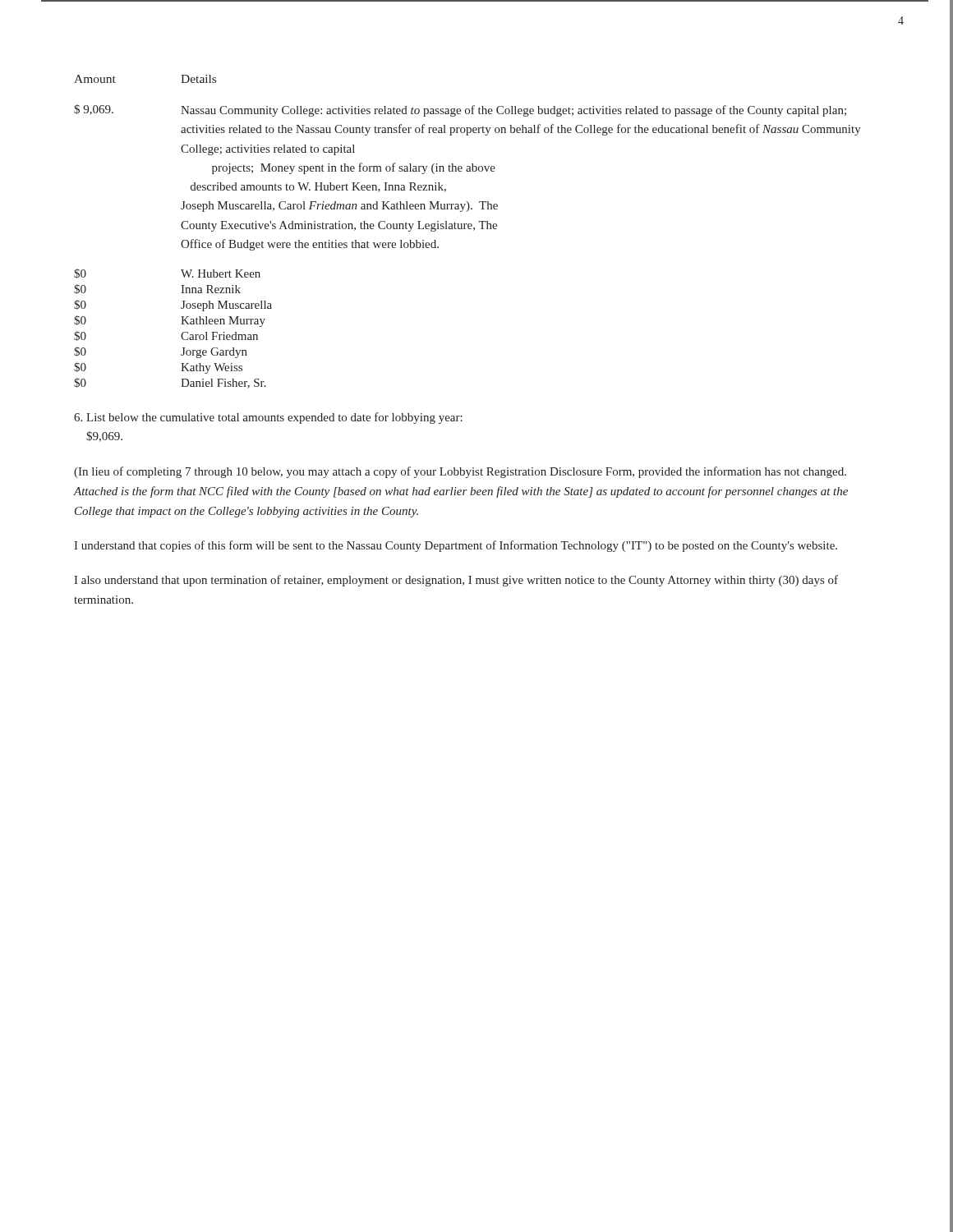
Task: Click on the section header containing "Amount Details"
Action: [x=103, y=78]
